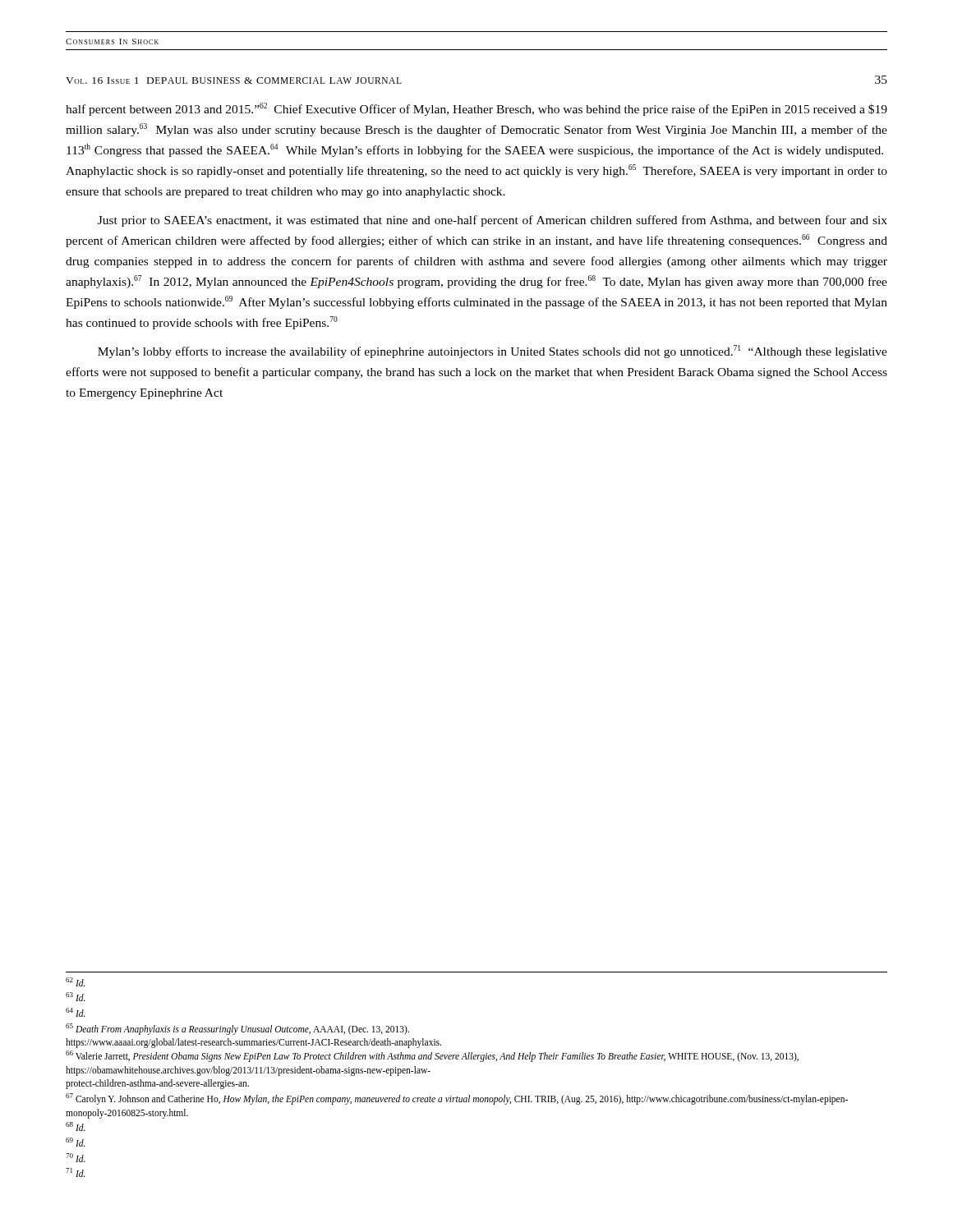Screen dimensions: 1232x953
Task: Click on the text block that says "Just prior to"
Action: tap(476, 271)
